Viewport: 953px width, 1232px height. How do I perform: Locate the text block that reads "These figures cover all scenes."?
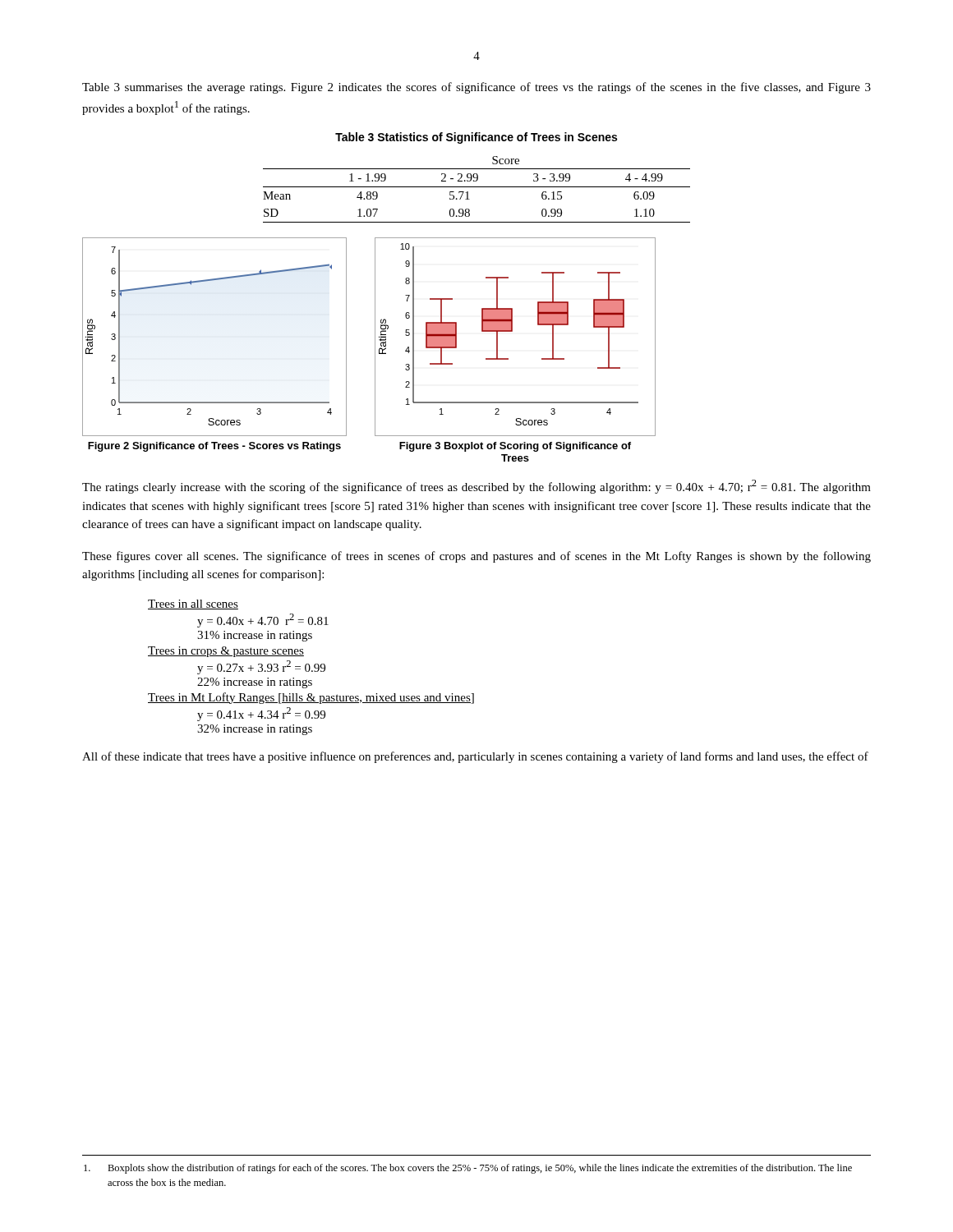(476, 565)
